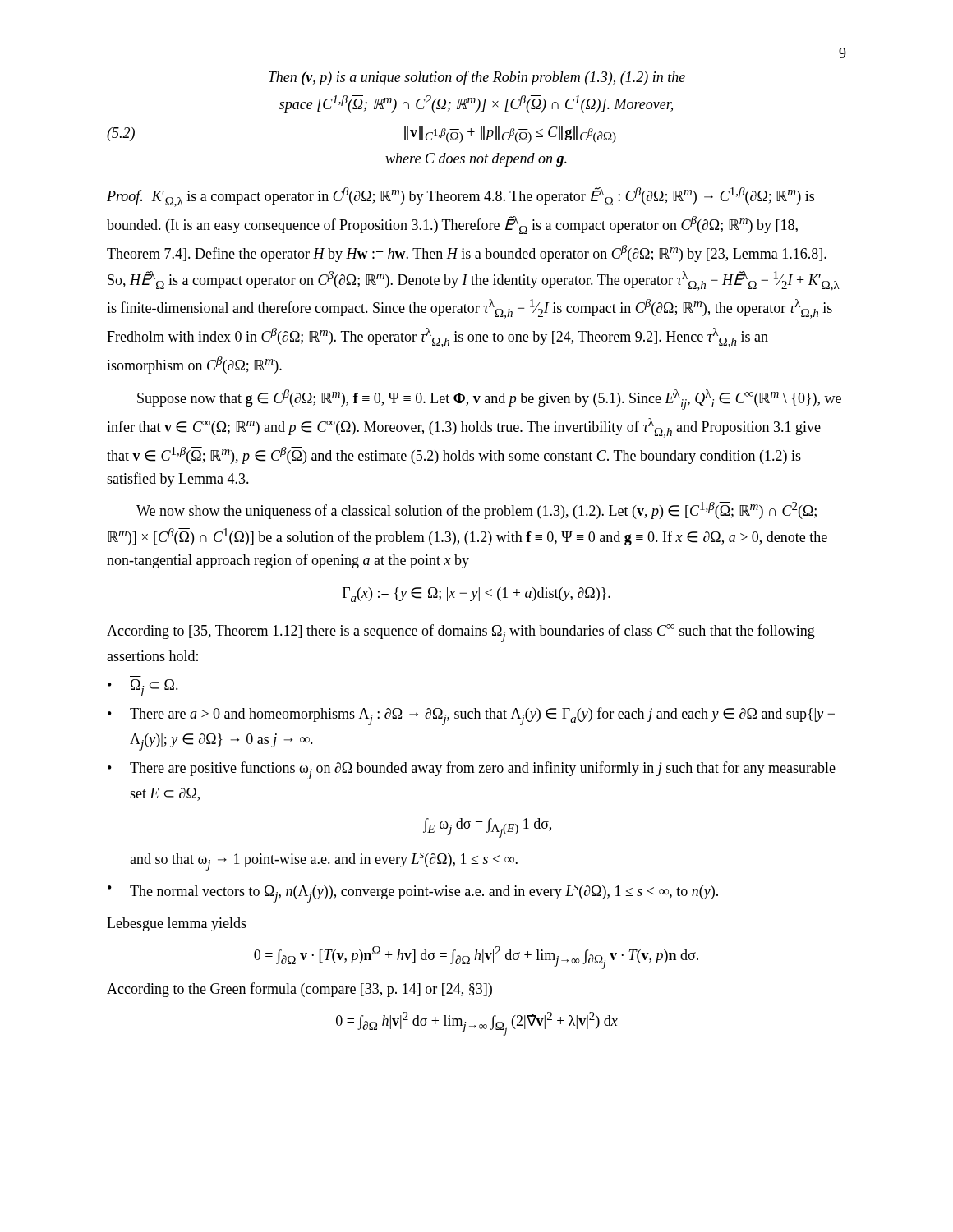Select the text starting "• Ωj ⊂ Ω."
Screen dimensions: 1232x953
point(143,687)
